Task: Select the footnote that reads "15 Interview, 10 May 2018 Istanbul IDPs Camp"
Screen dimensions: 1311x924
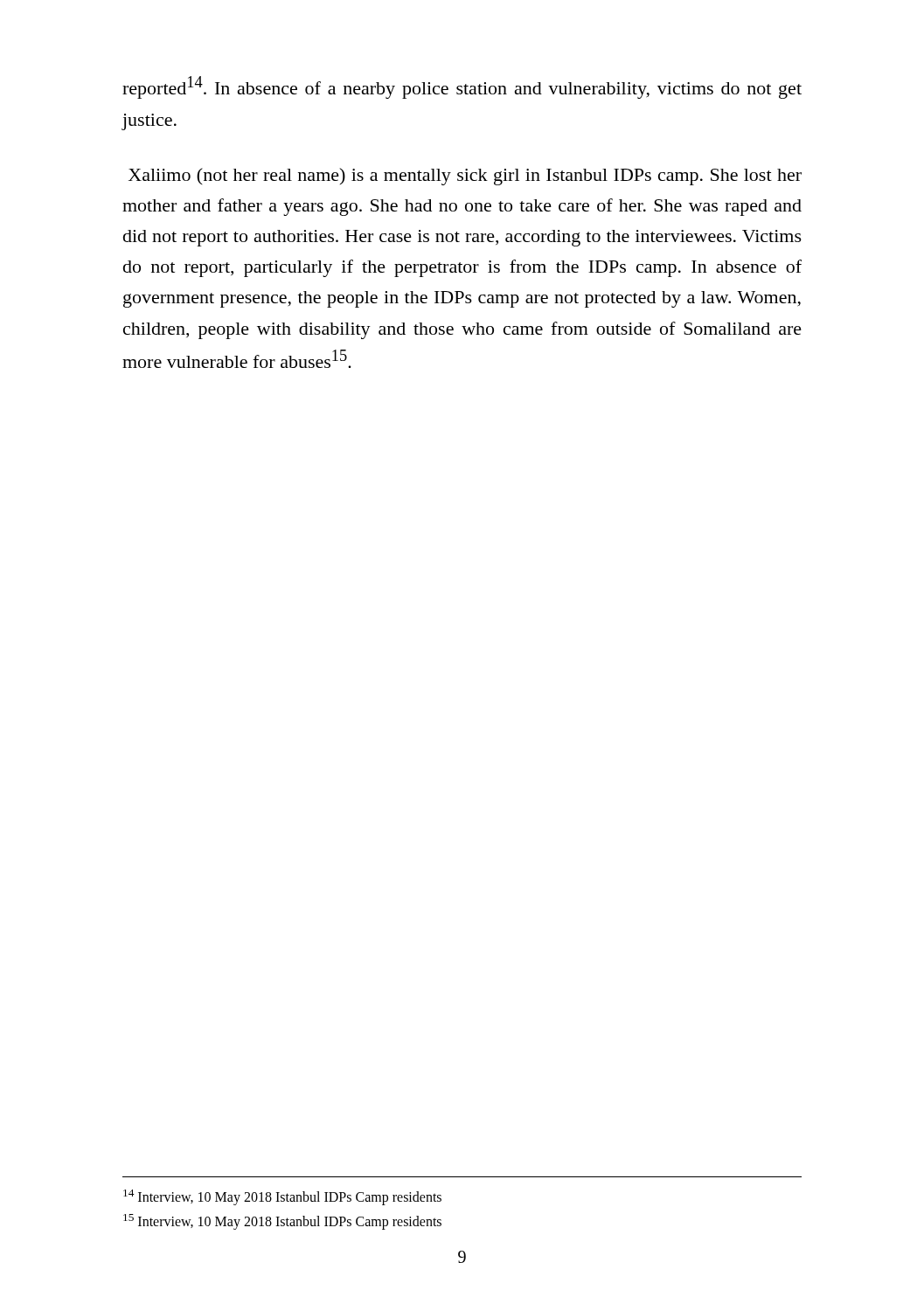Action: pyautogui.click(x=282, y=1219)
